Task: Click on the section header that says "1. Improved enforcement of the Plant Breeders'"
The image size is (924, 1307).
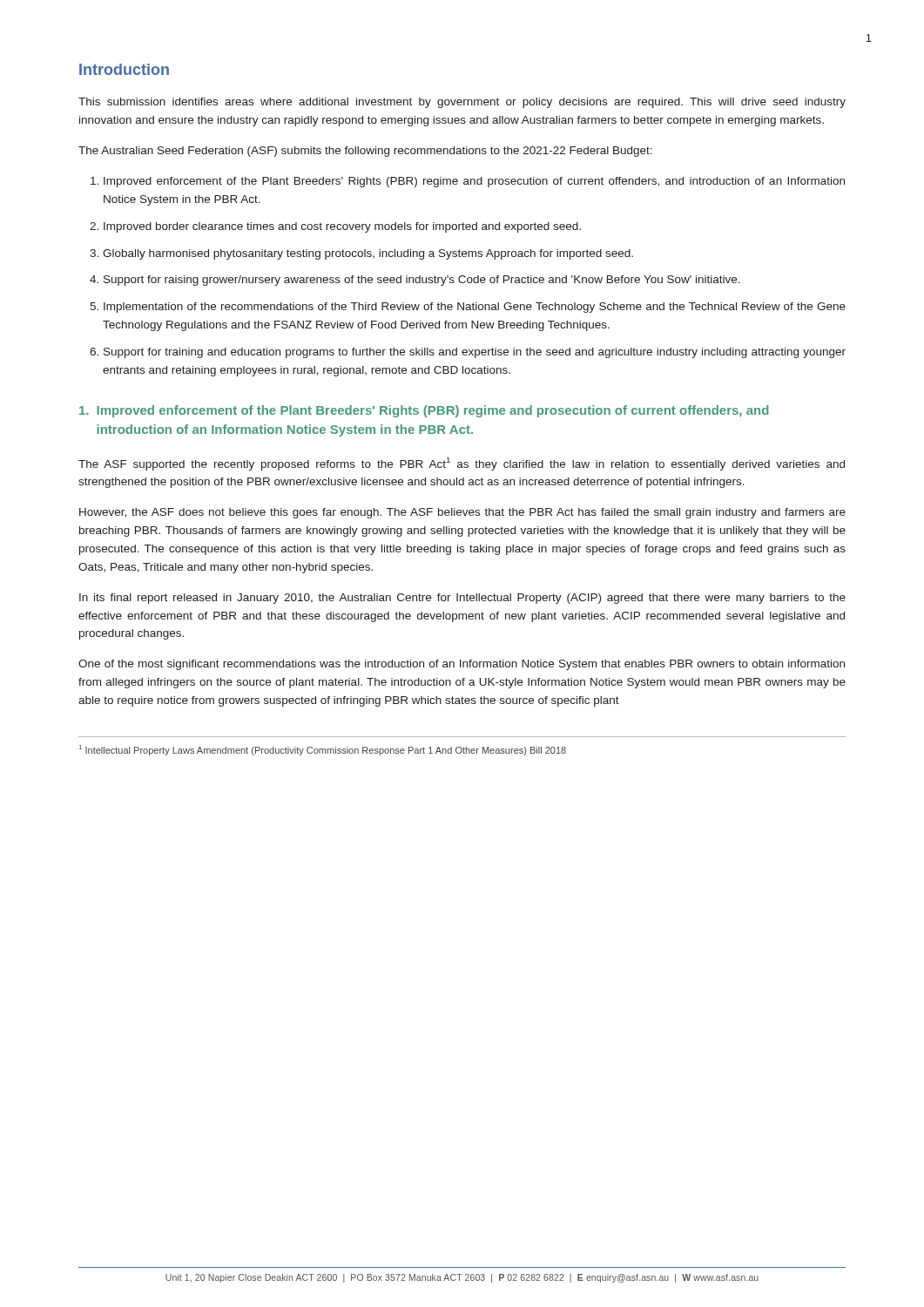Action: (462, 420)
